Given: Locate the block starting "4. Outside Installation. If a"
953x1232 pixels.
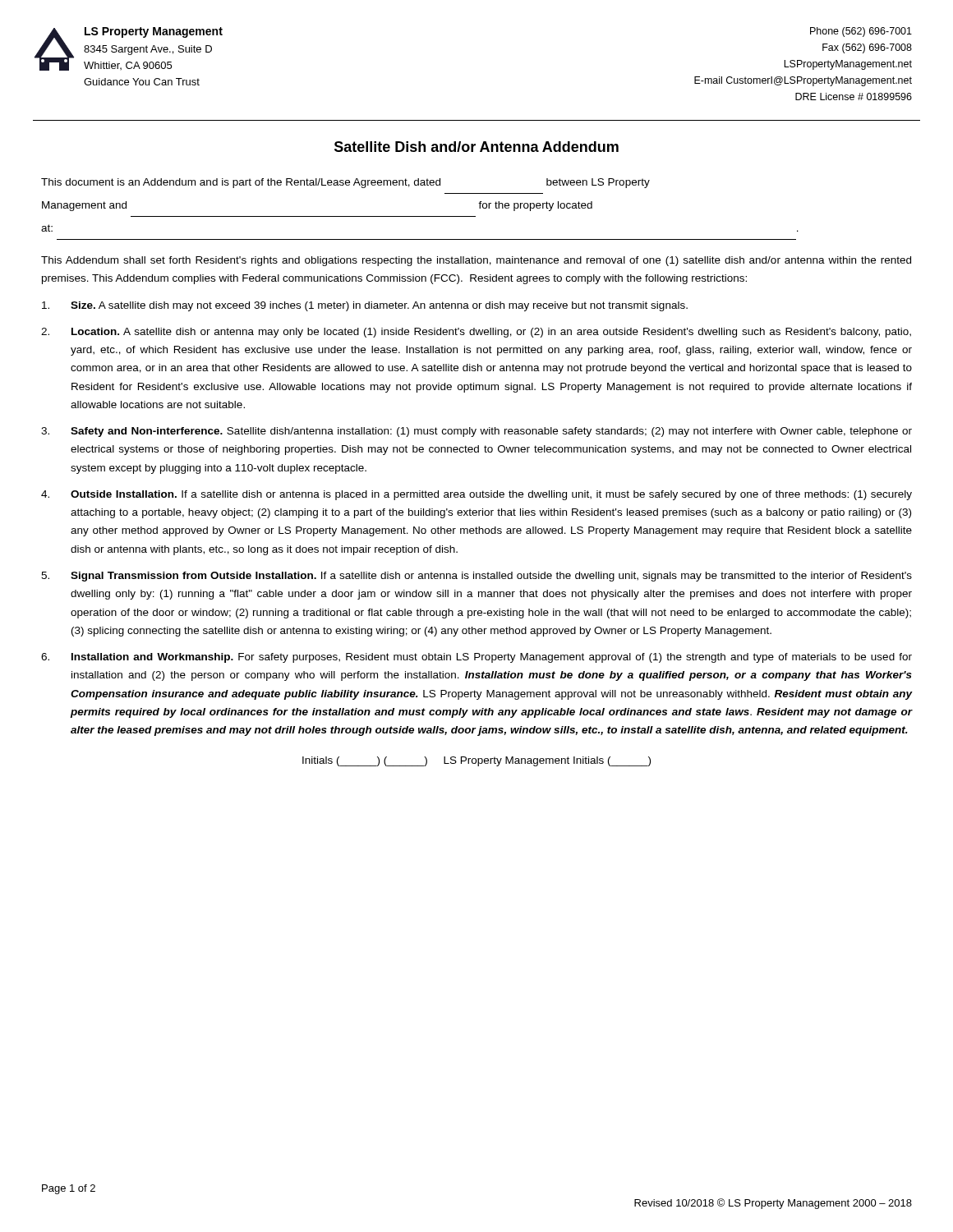Looking at the screenshot, I should [x=476, y=522].
